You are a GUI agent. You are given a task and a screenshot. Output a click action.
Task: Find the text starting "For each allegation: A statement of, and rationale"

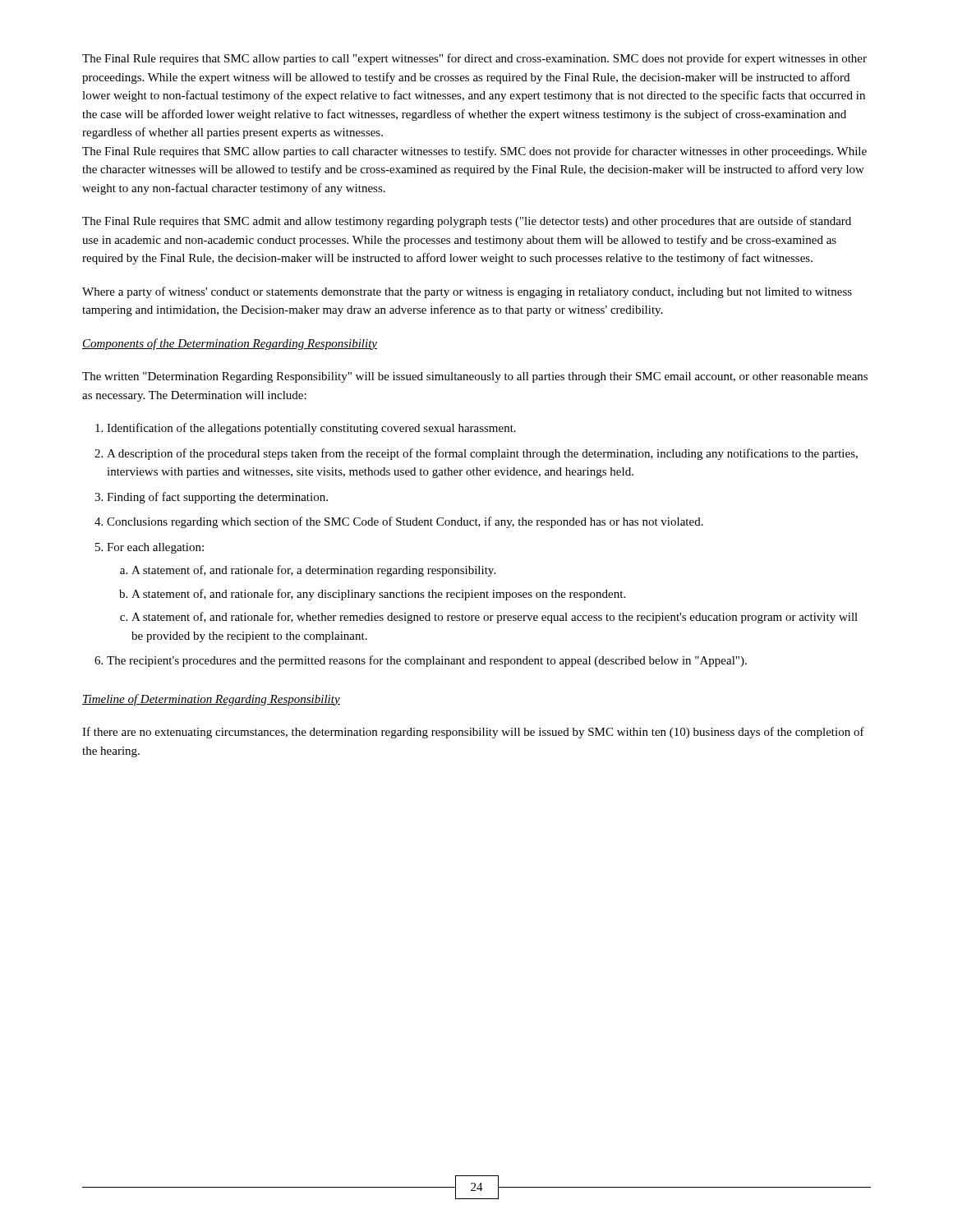489,592
